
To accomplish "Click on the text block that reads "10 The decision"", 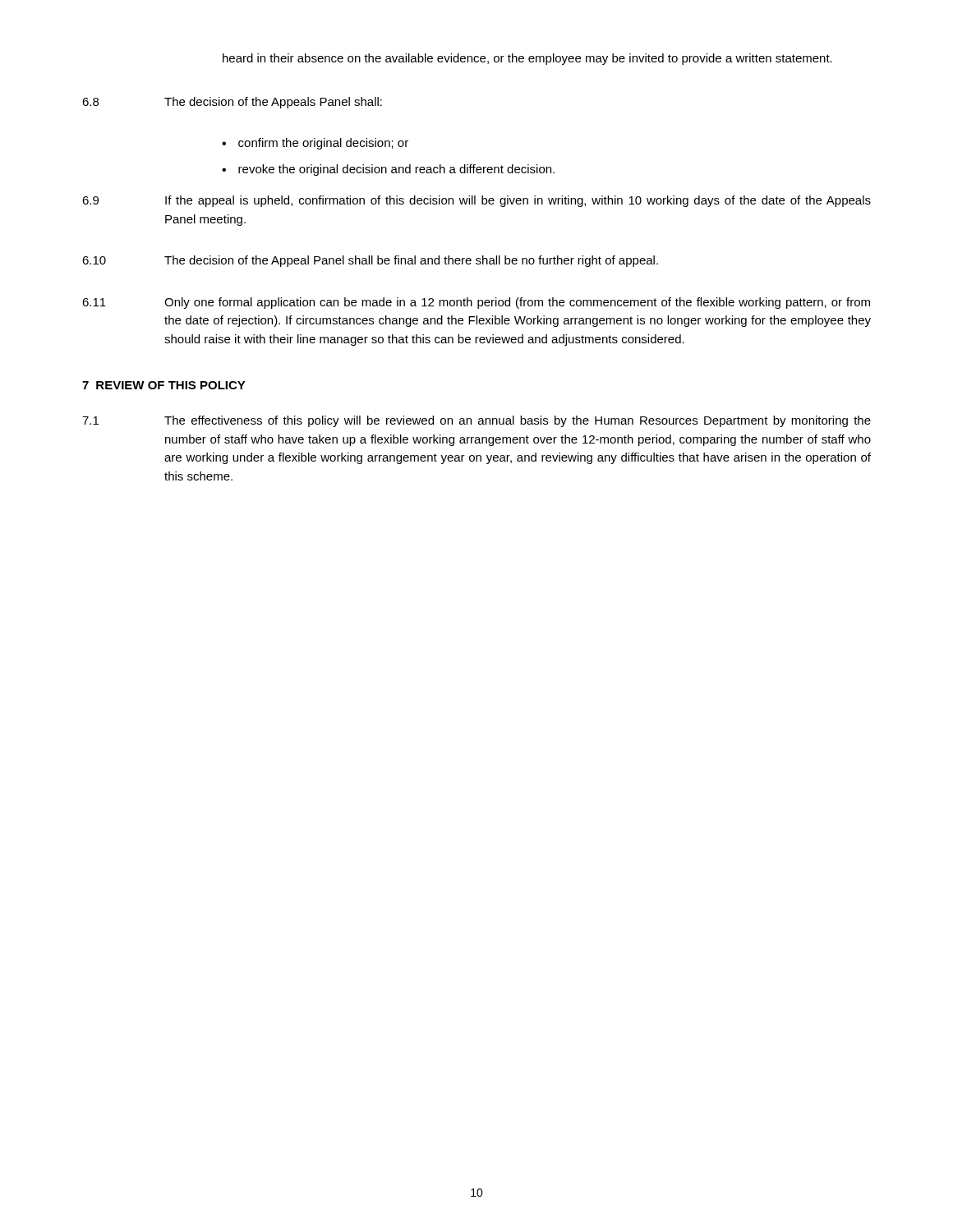I will 476,261.
